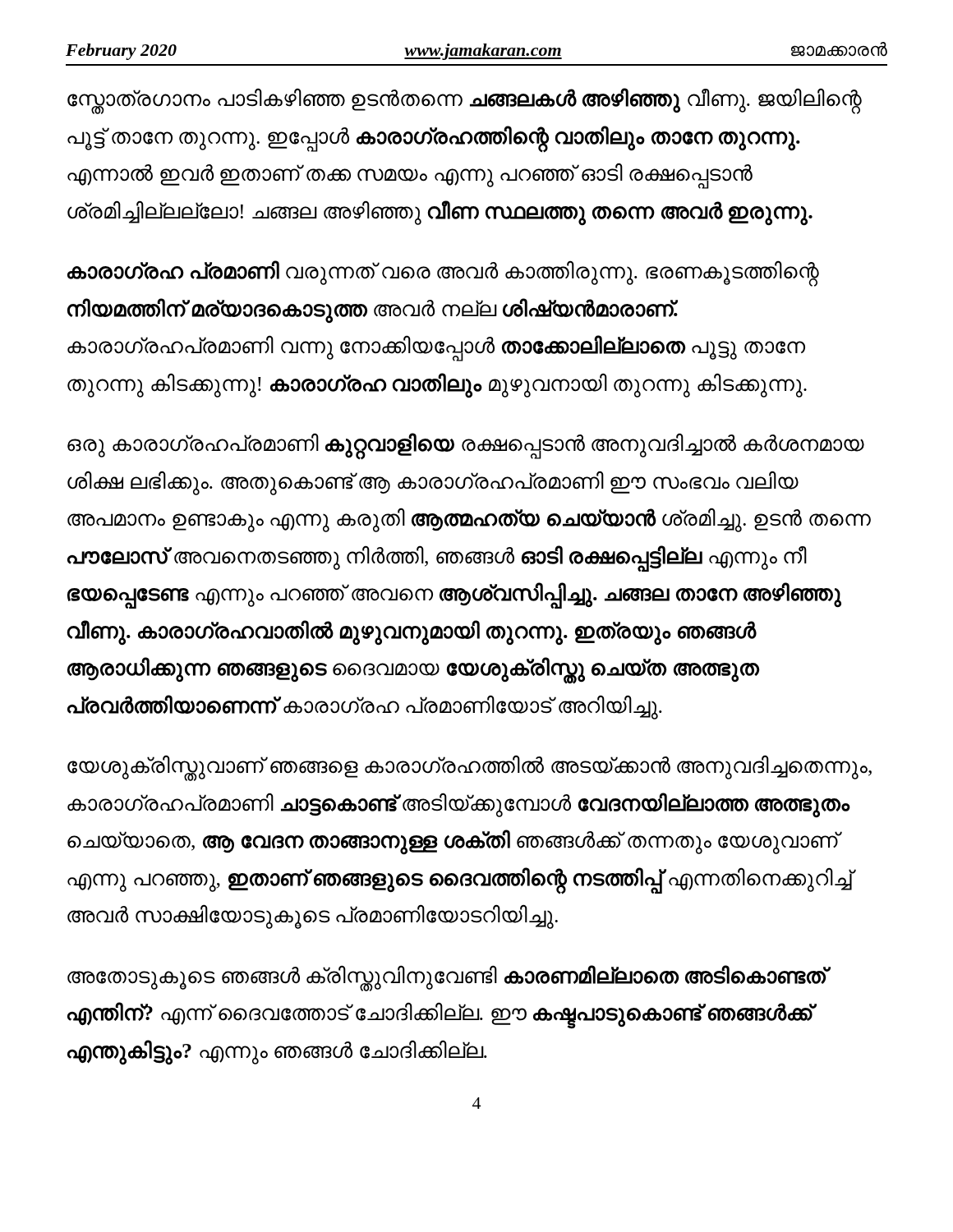Find the text block with the text "ഒരു കാരാഗ്രഹപ്രമാണി കുറ്റവാളിയെ"
Screen dimensions: 1232x953
click(468, 575)
